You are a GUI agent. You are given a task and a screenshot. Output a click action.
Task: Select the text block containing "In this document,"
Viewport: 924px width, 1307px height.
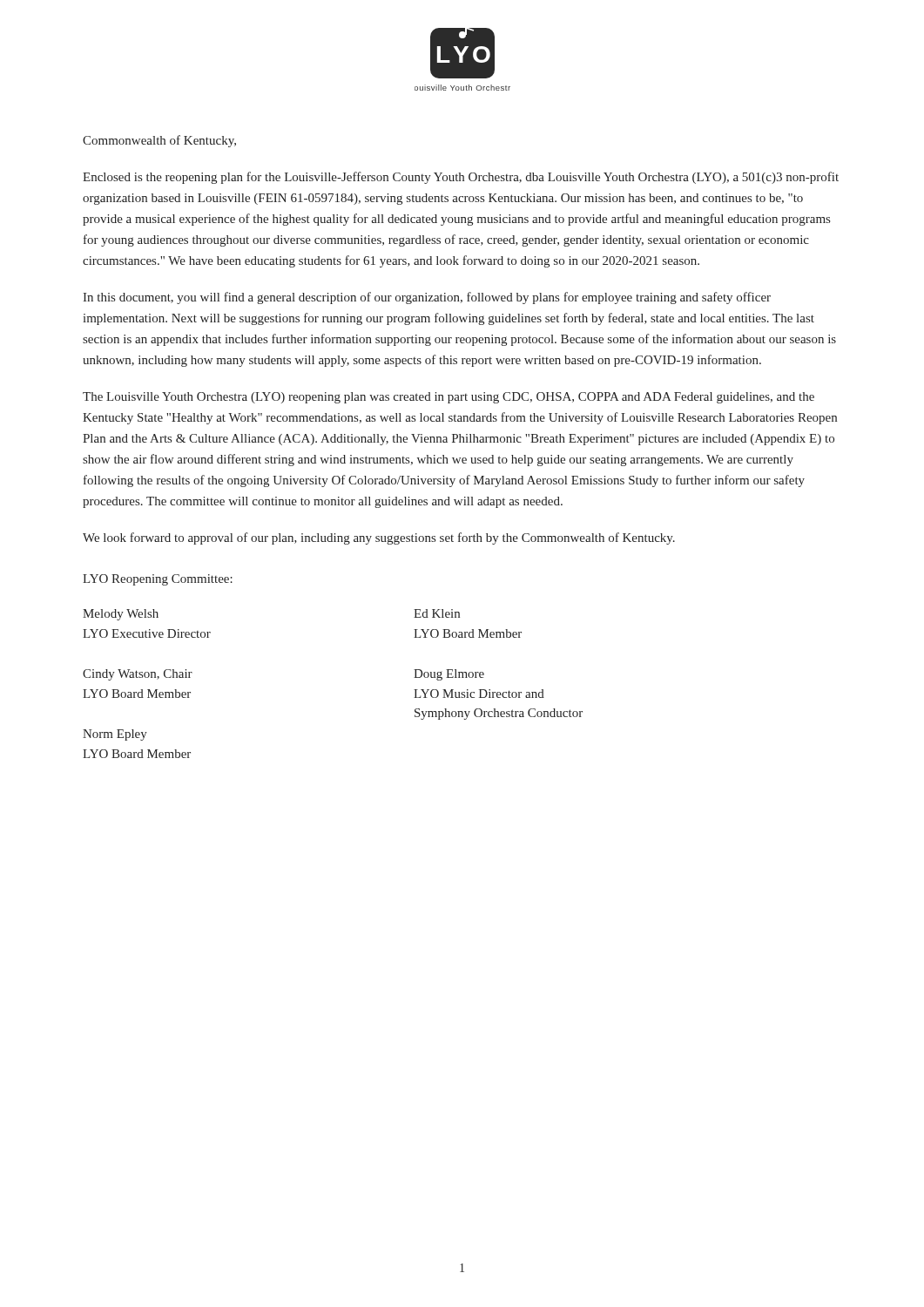pos(459,328)
